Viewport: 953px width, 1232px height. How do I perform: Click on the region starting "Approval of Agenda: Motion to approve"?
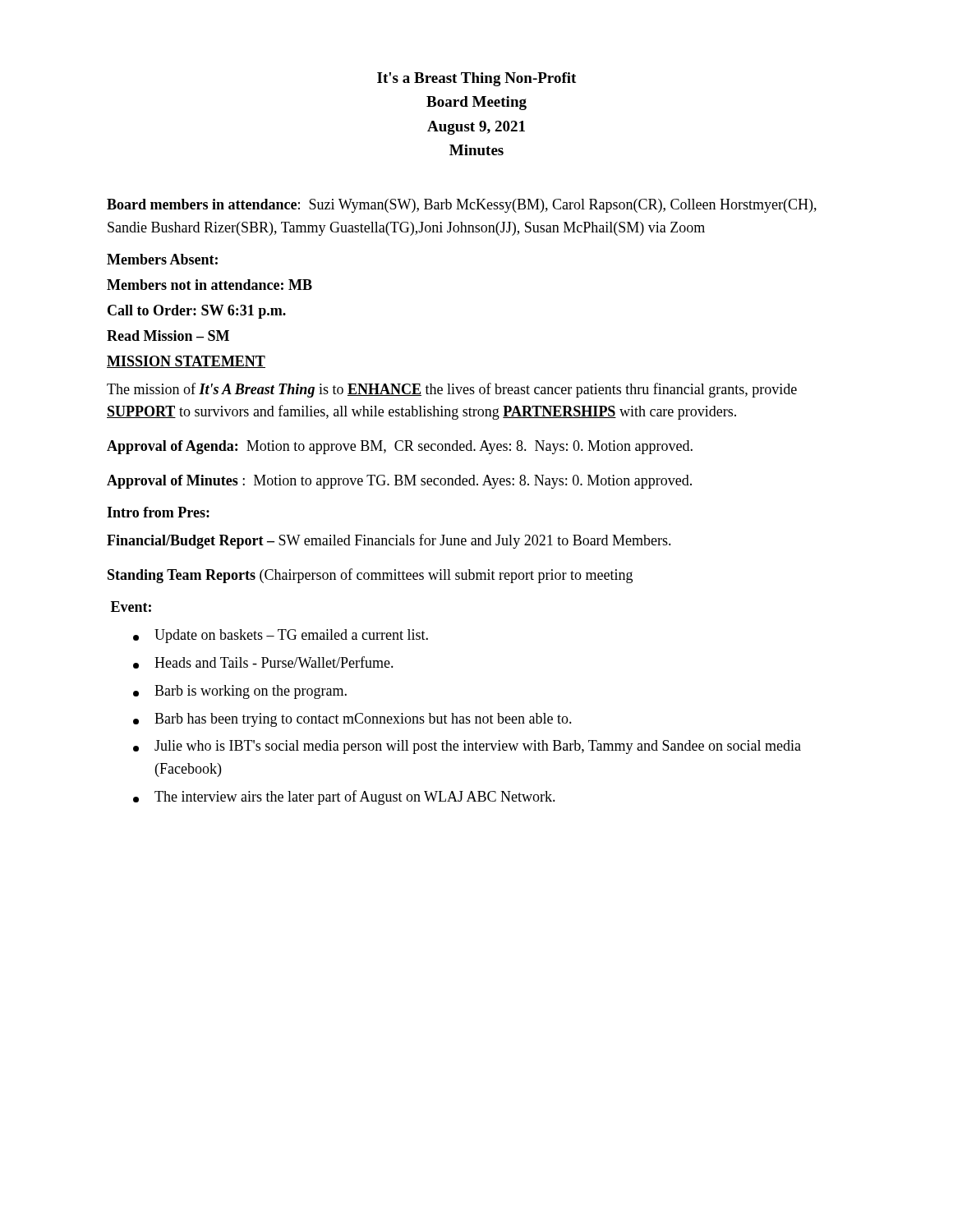coord(400,446)
